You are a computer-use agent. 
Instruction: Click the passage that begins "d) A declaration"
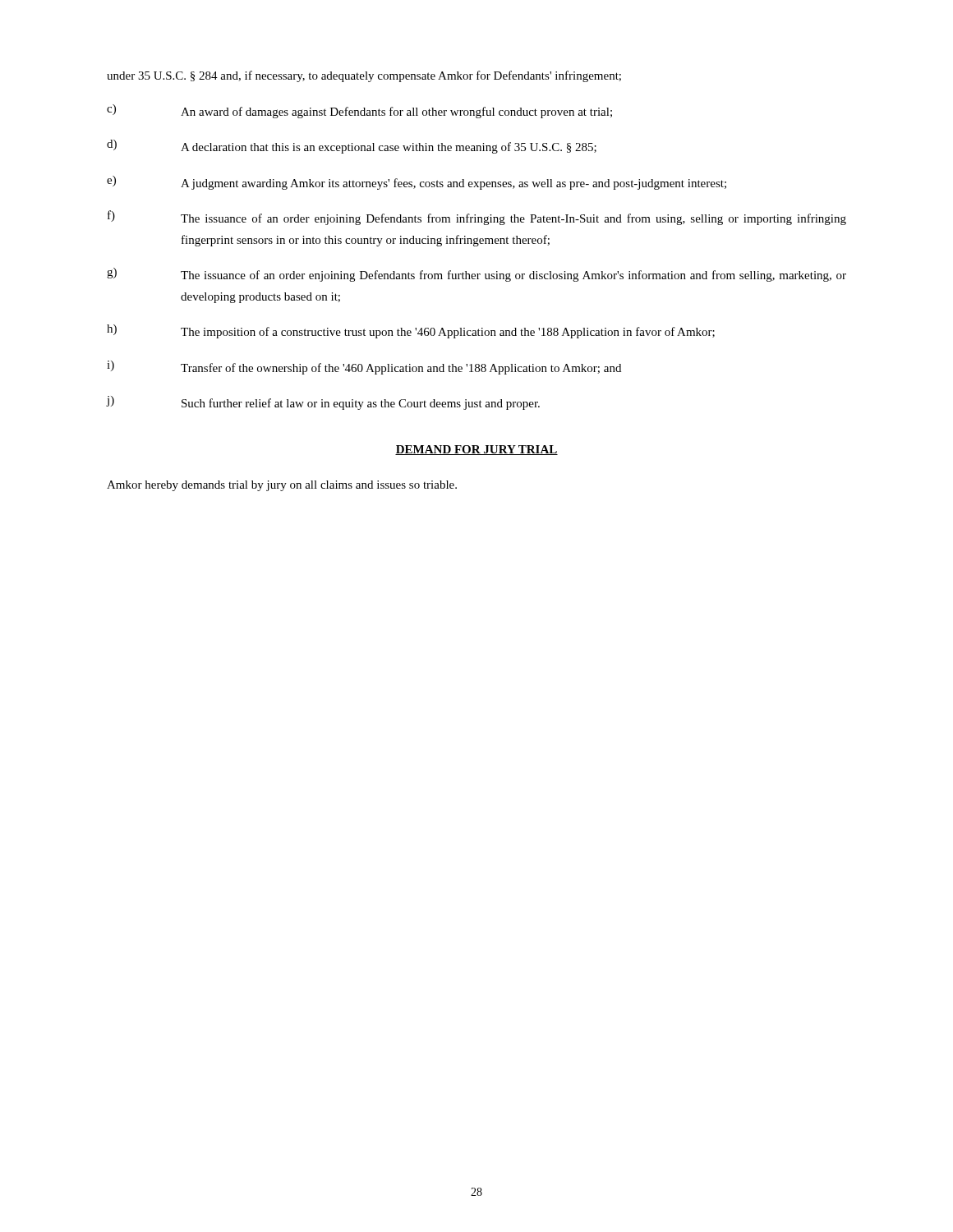pos(476,148)
